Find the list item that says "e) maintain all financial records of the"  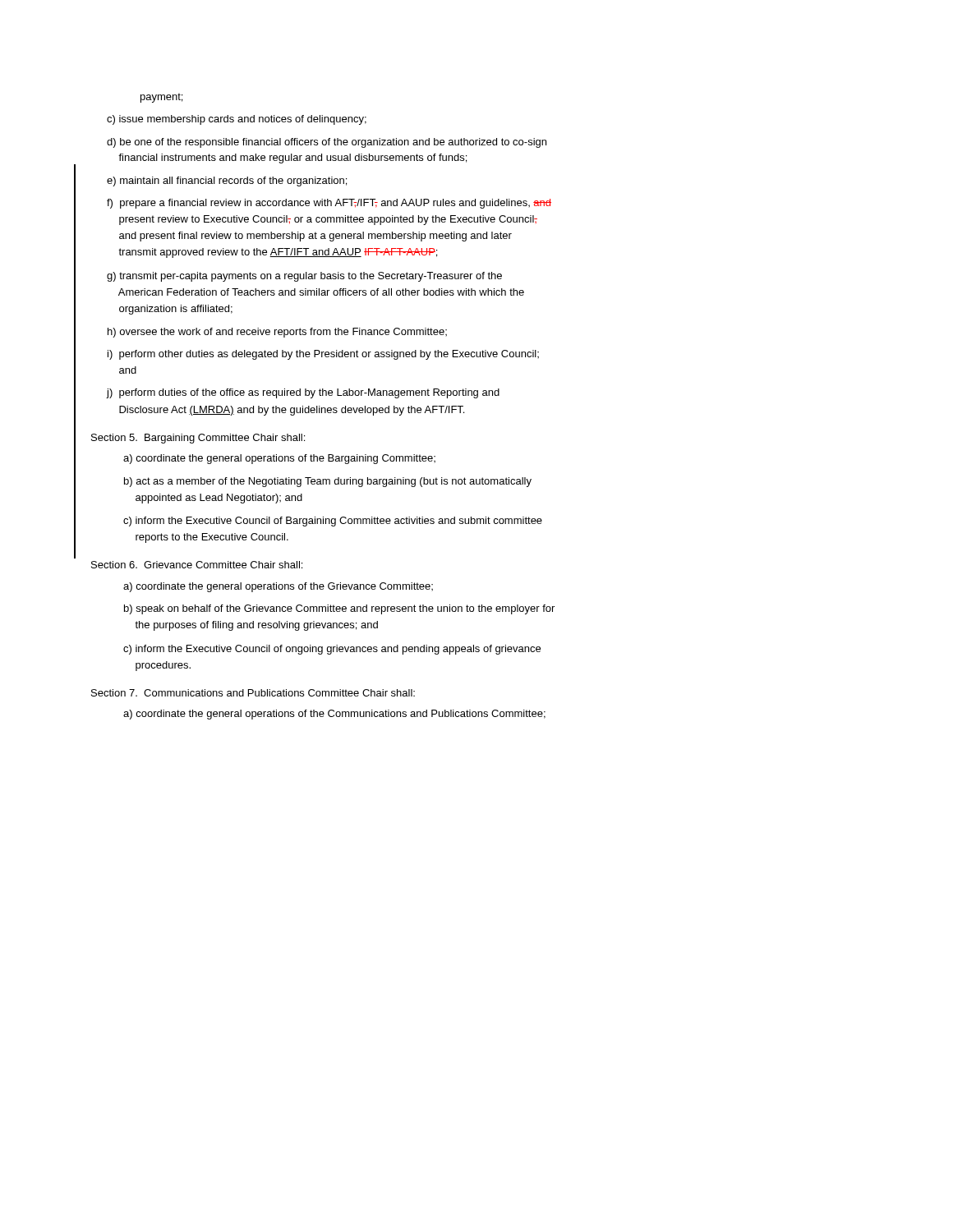(227, 180)
